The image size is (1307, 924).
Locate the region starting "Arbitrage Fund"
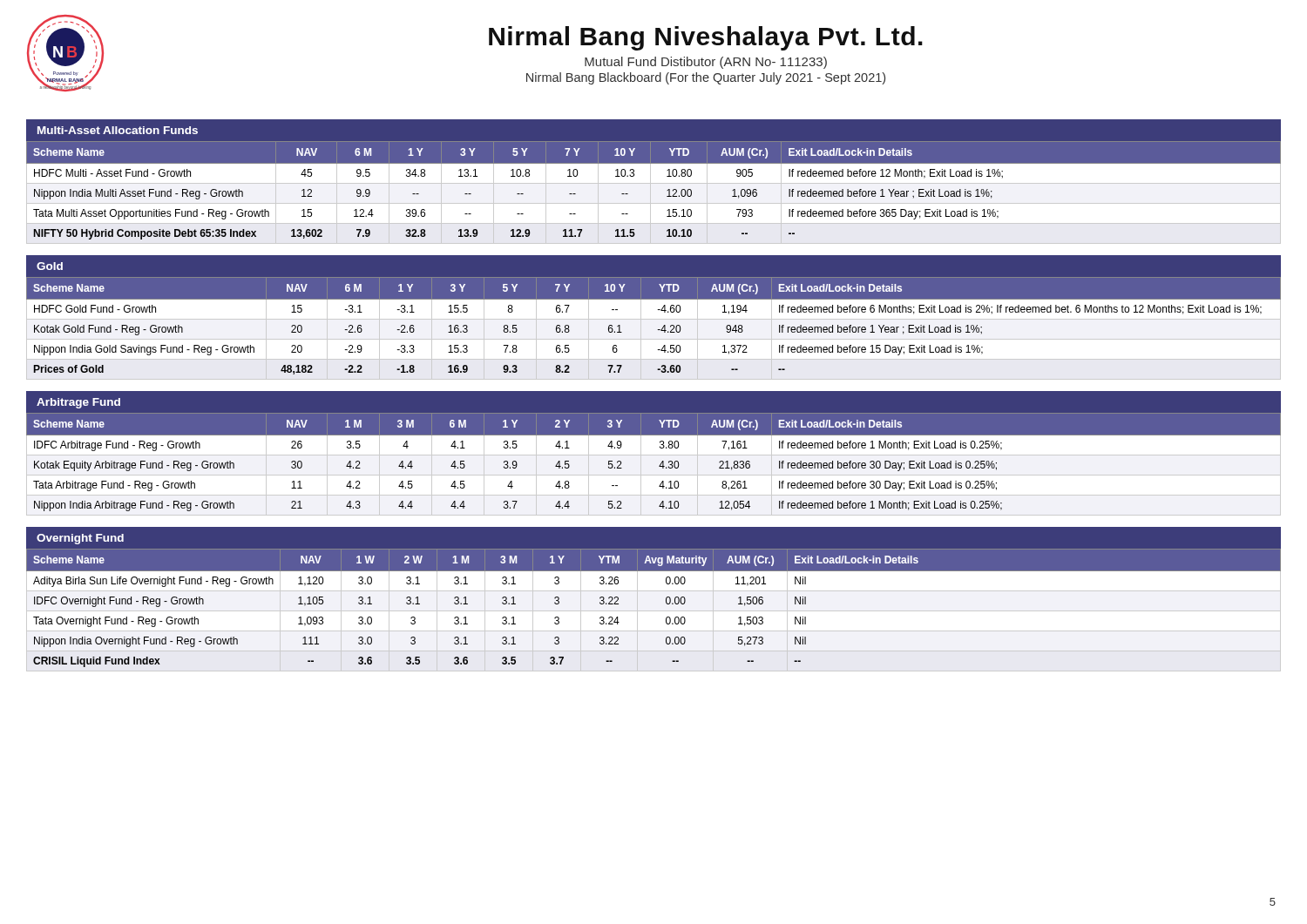[79, 402]
